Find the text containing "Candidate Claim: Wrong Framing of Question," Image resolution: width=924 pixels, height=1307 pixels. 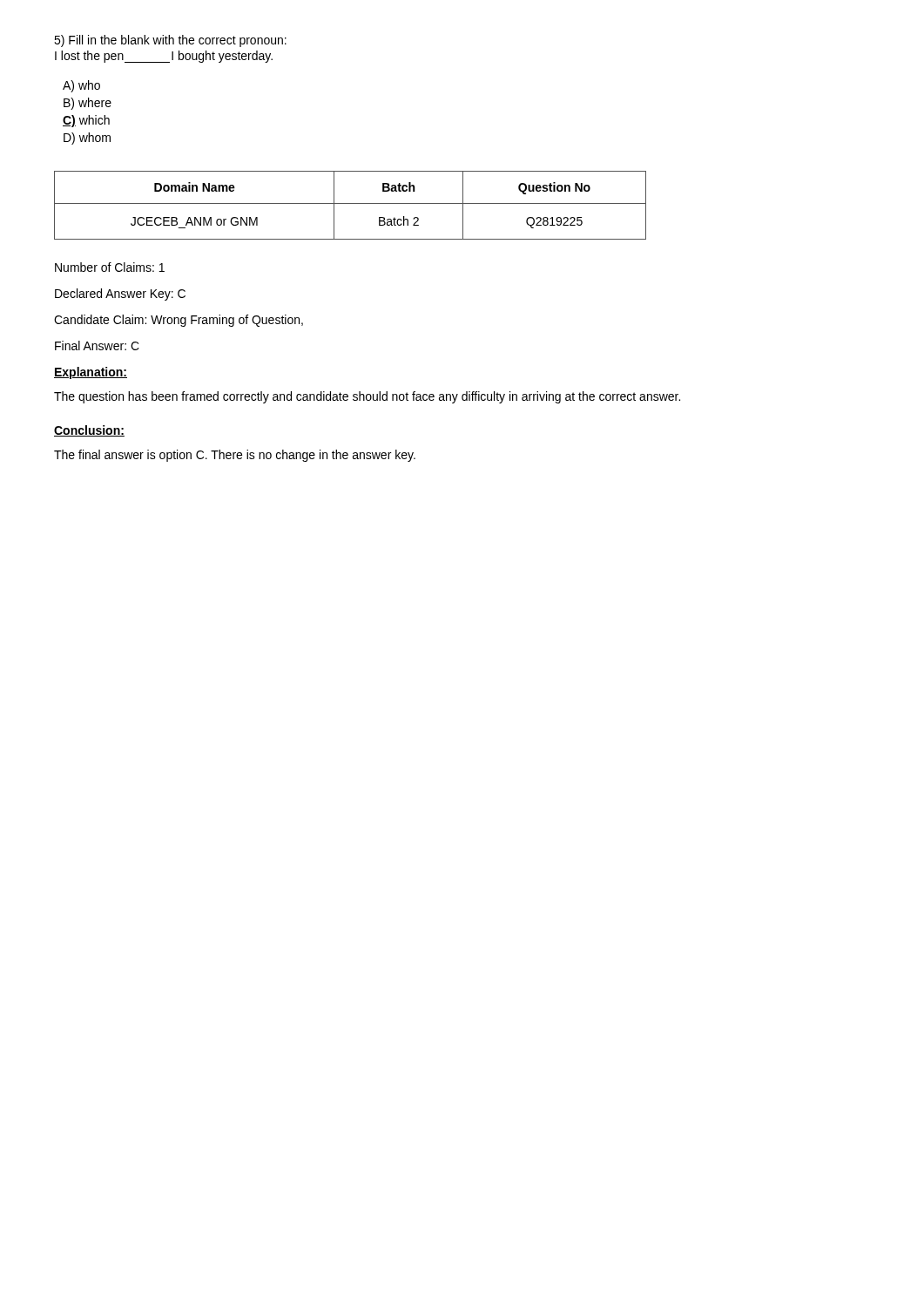pos(179,320)
